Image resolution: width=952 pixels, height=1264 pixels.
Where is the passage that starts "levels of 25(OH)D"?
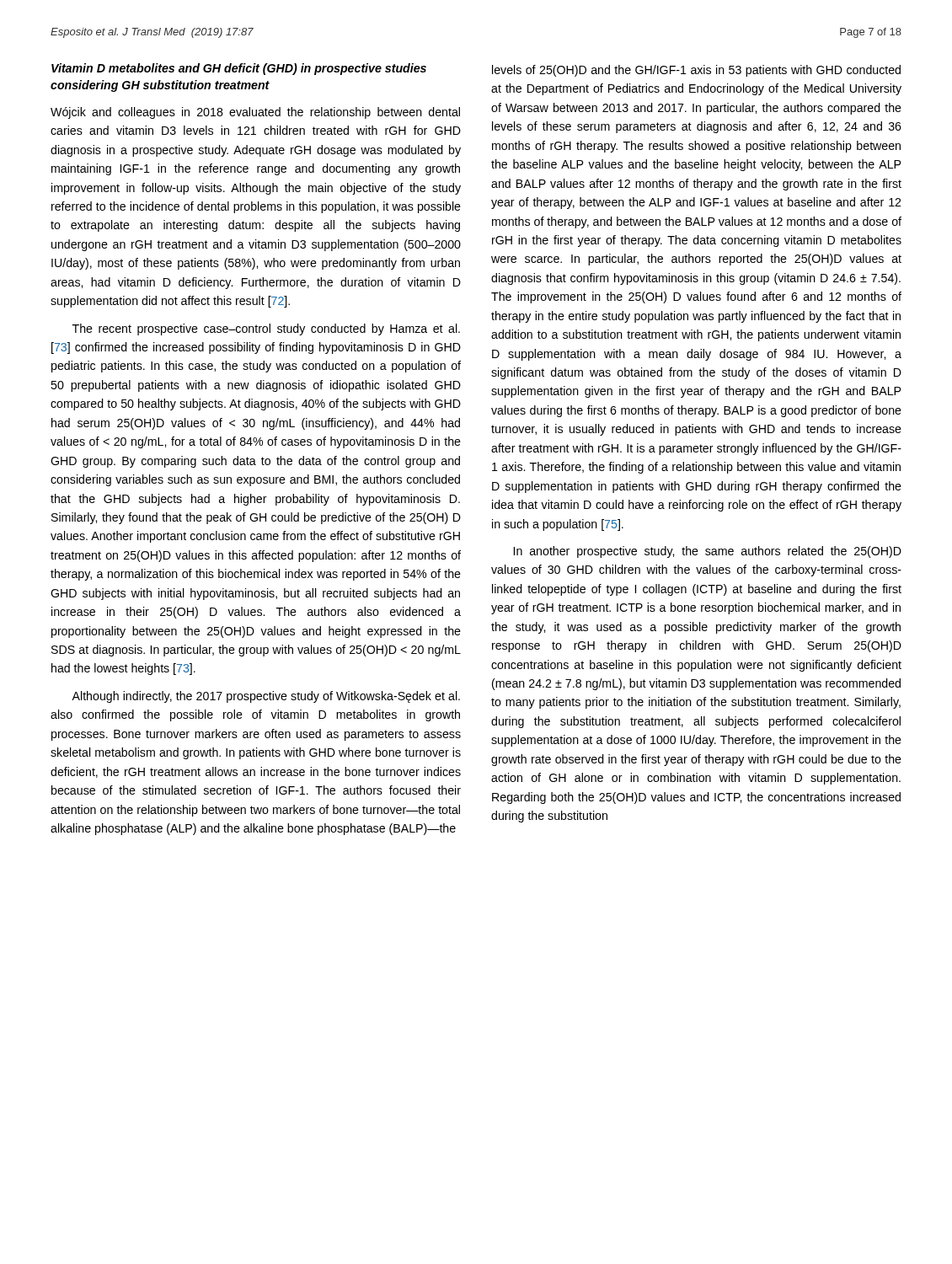[696, 443]
